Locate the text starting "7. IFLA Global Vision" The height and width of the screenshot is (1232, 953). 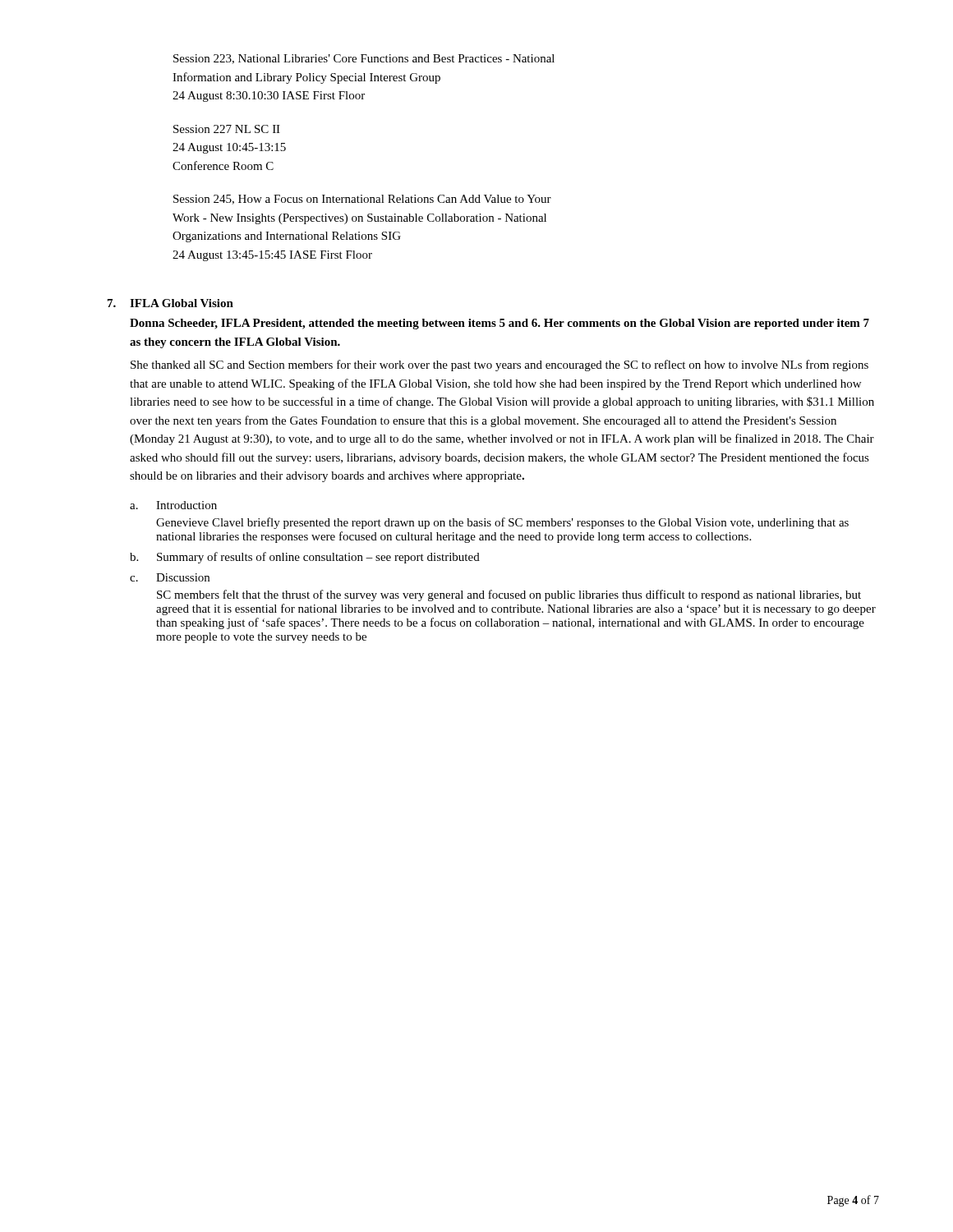(x=170, y=304)
